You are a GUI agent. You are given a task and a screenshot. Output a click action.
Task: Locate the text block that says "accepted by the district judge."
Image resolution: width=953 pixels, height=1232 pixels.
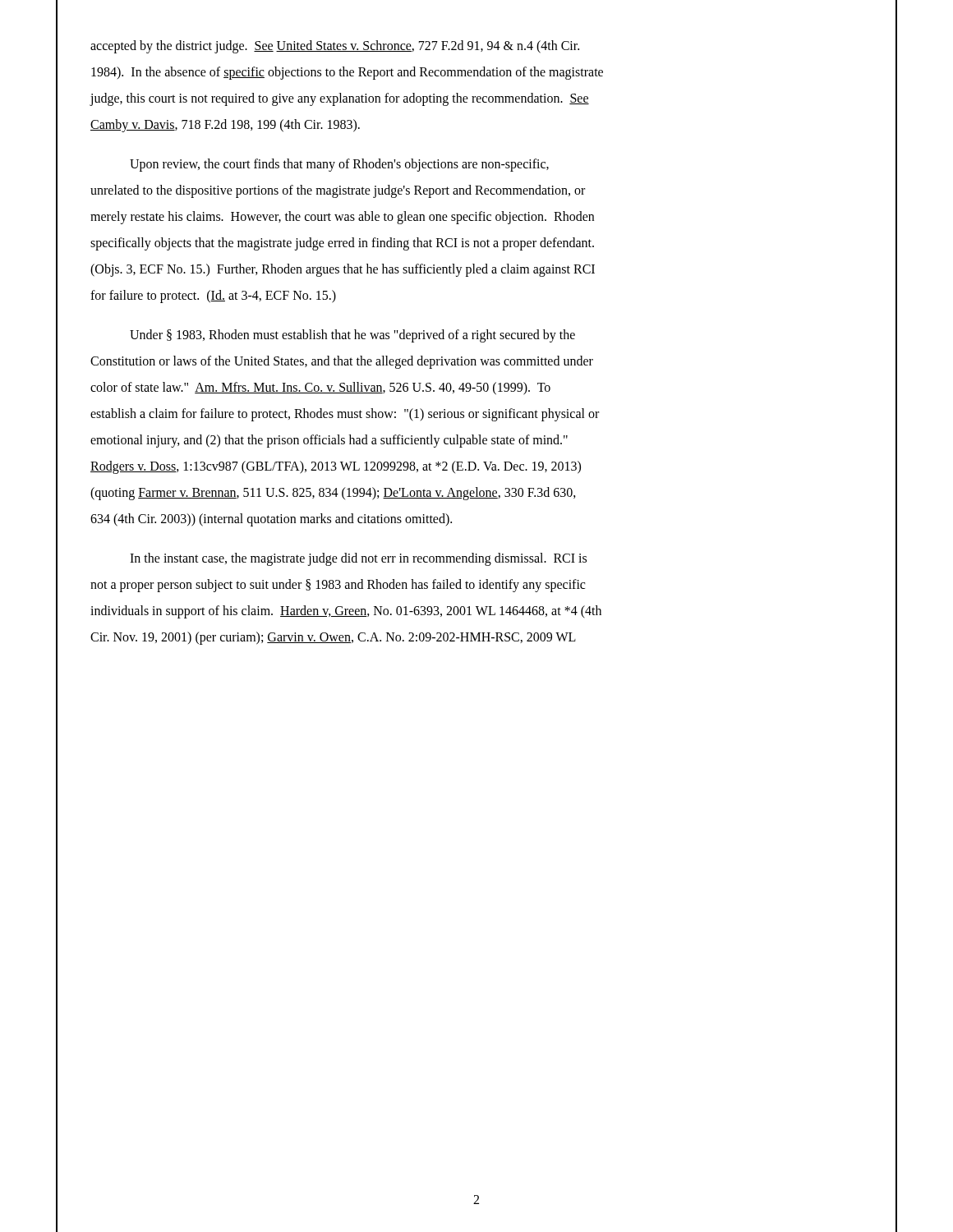click(335, 46)
